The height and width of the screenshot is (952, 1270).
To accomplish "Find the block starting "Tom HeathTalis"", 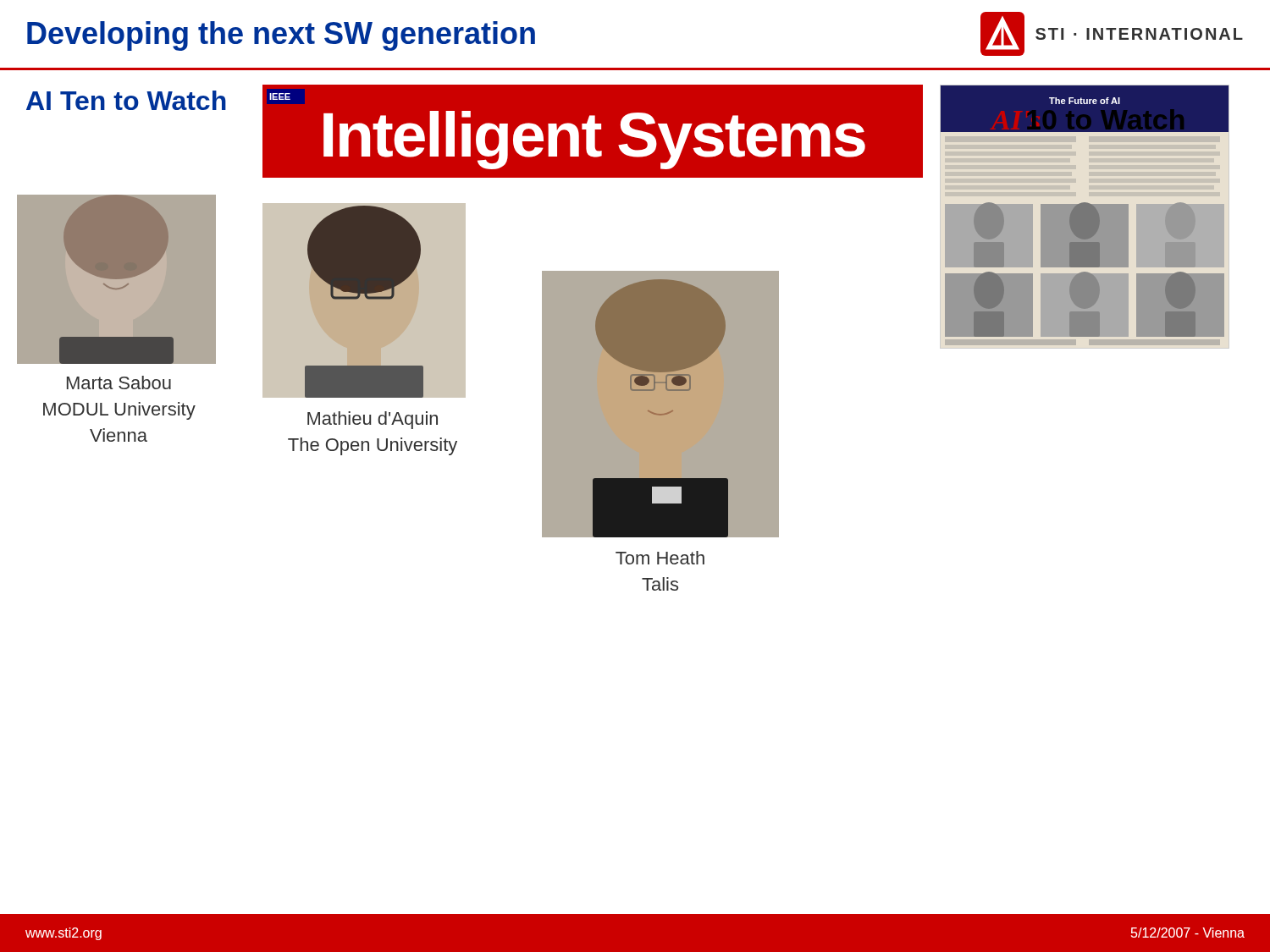I will point(660,571).
